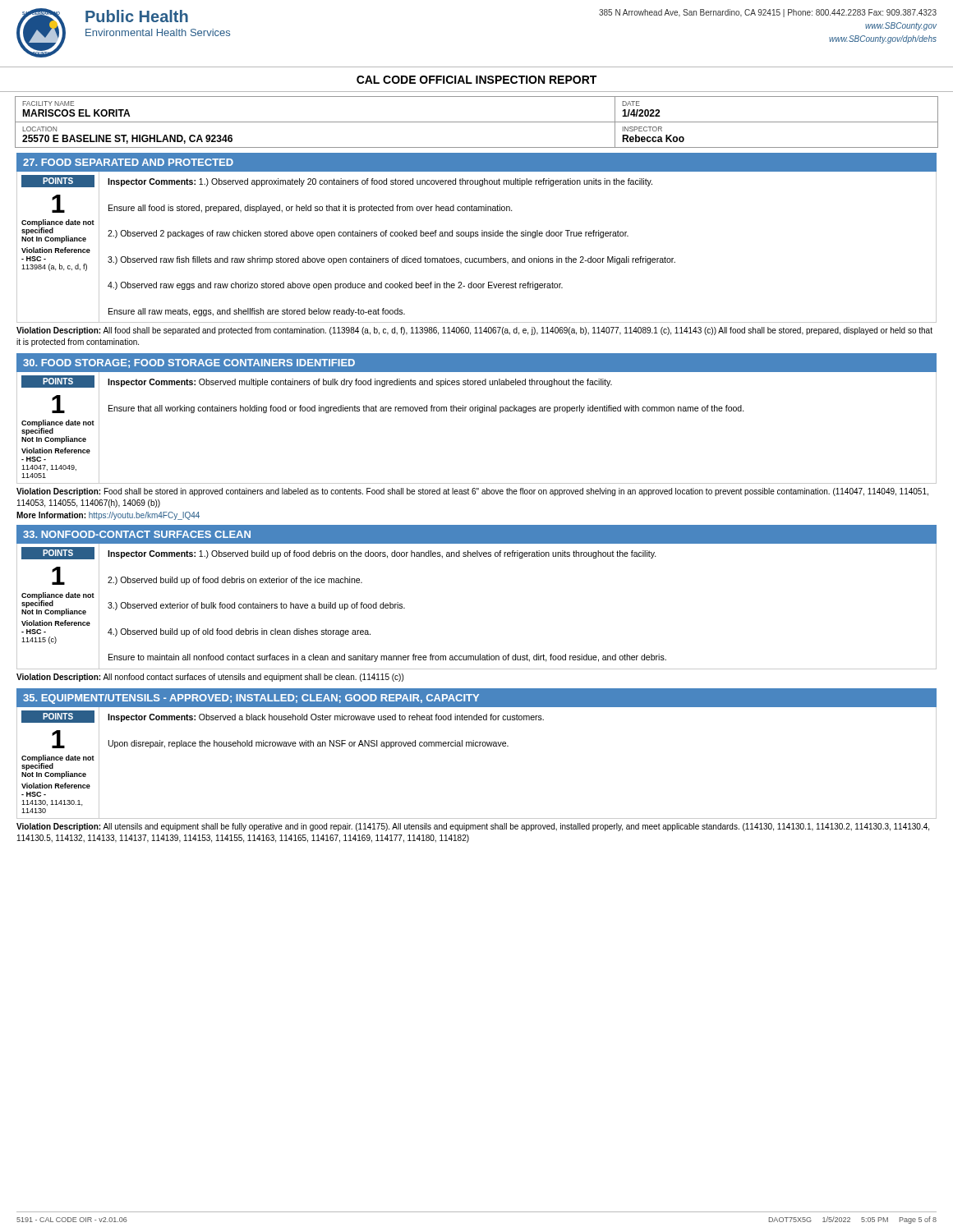Screen dimensions: 1232x953
Task: Find the region starting "Violation Description: Food shall"
Action: pos(473,498)
